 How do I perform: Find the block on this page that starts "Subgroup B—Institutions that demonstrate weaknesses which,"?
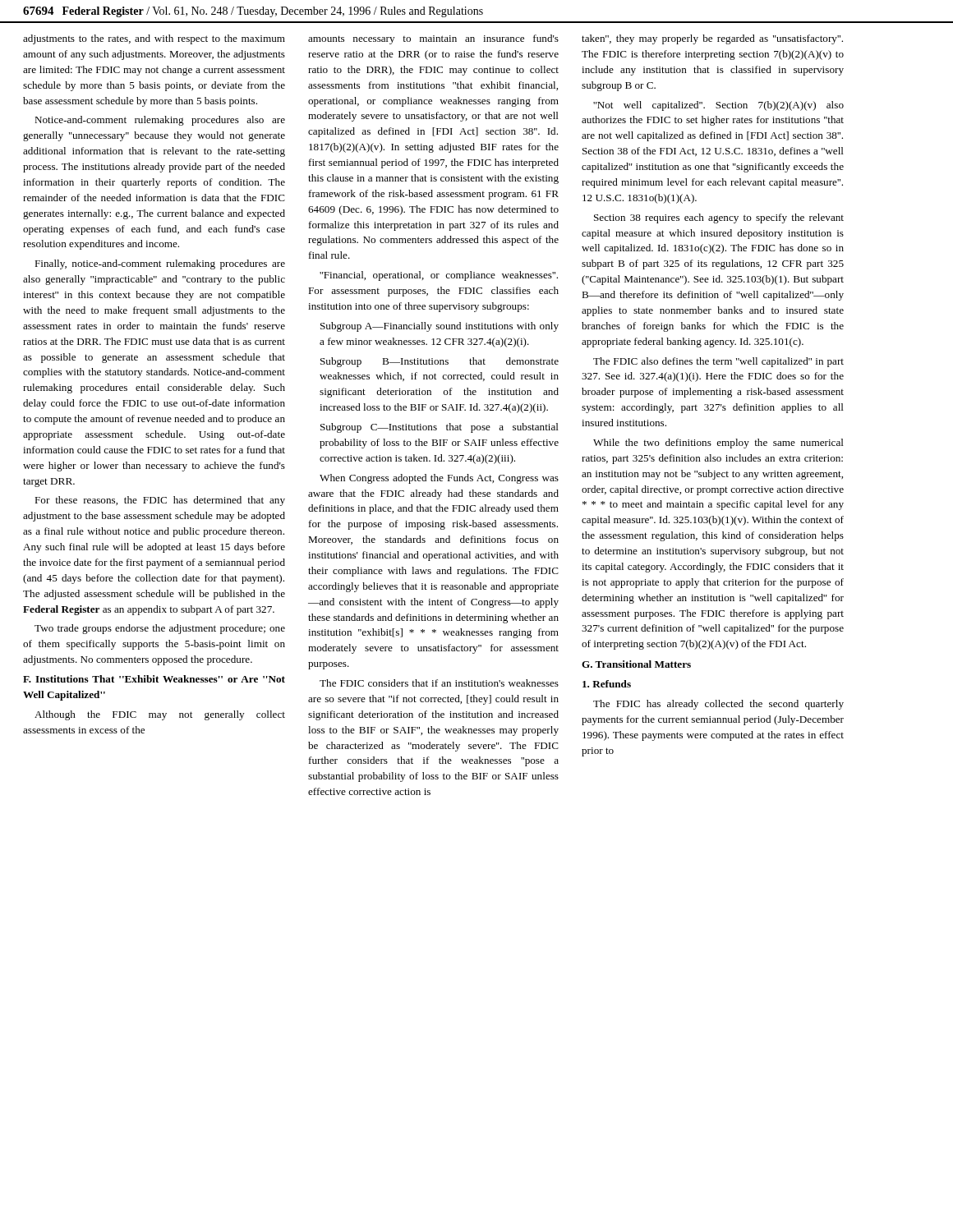coord(439,385)
